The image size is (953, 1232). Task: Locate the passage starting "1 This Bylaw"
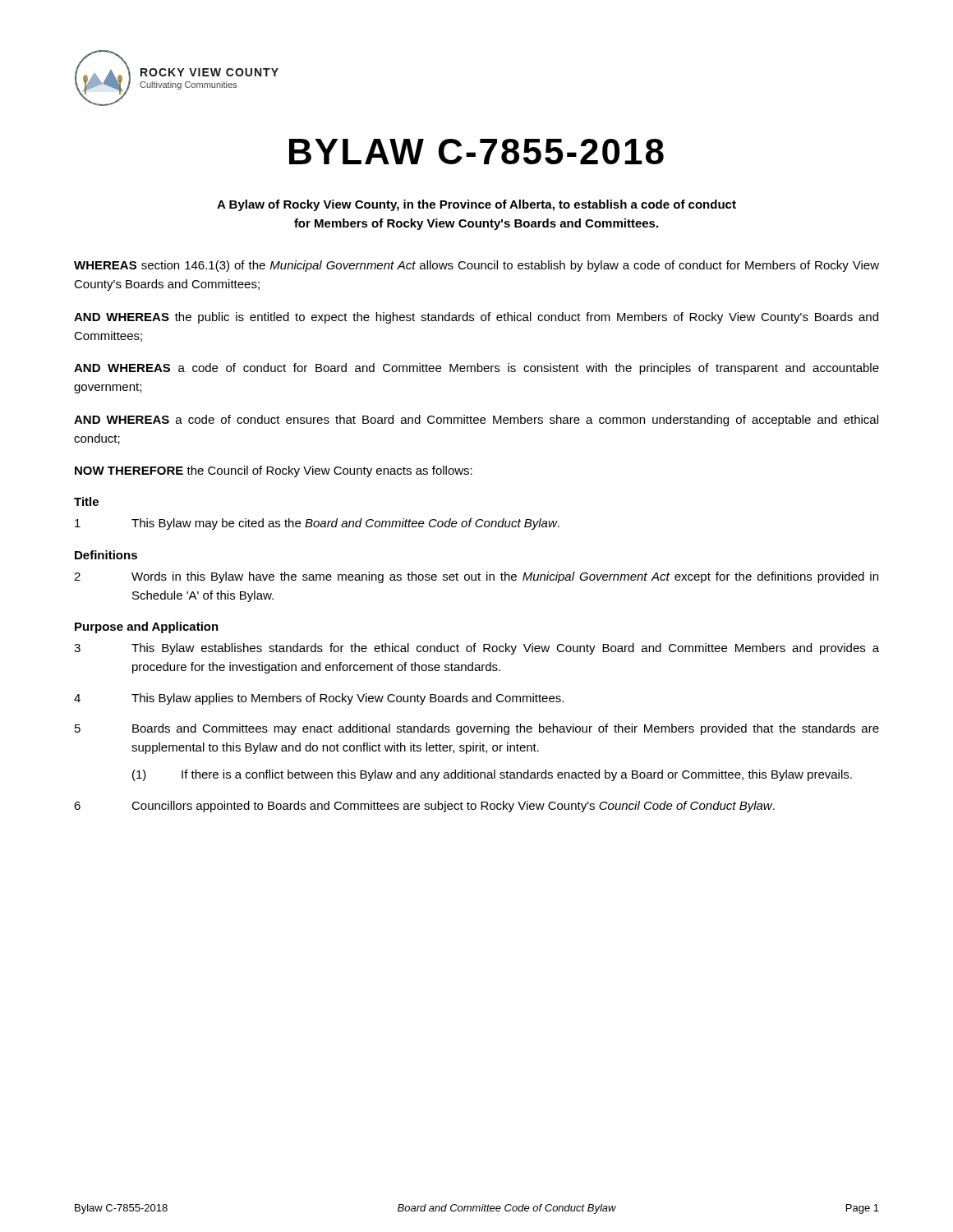(476, 523)
